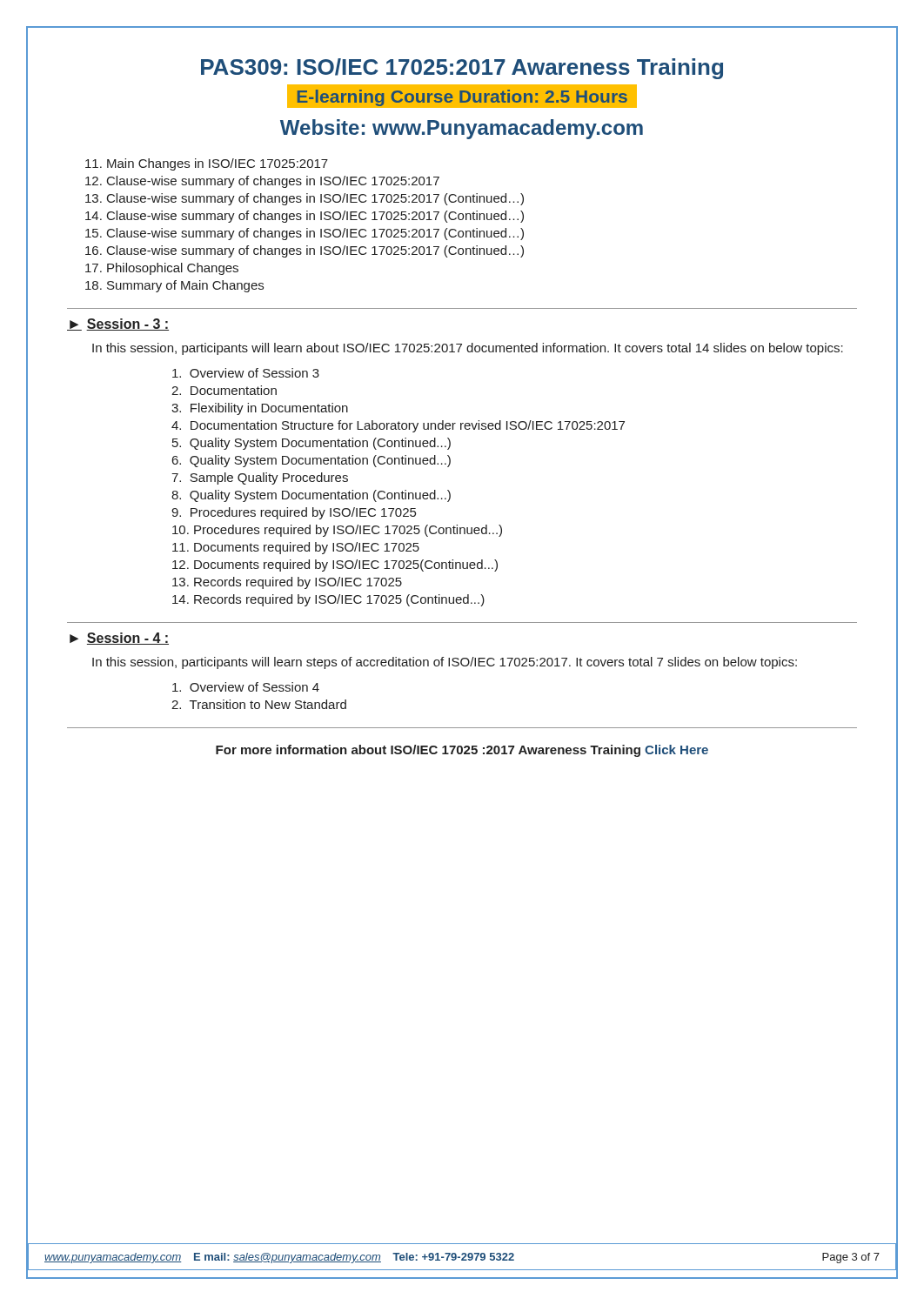Viewport: 924px width, 1305px height.
Task: Find the title containing "Website: www.Punyamacademy.com"
Action: coord(462,127)
